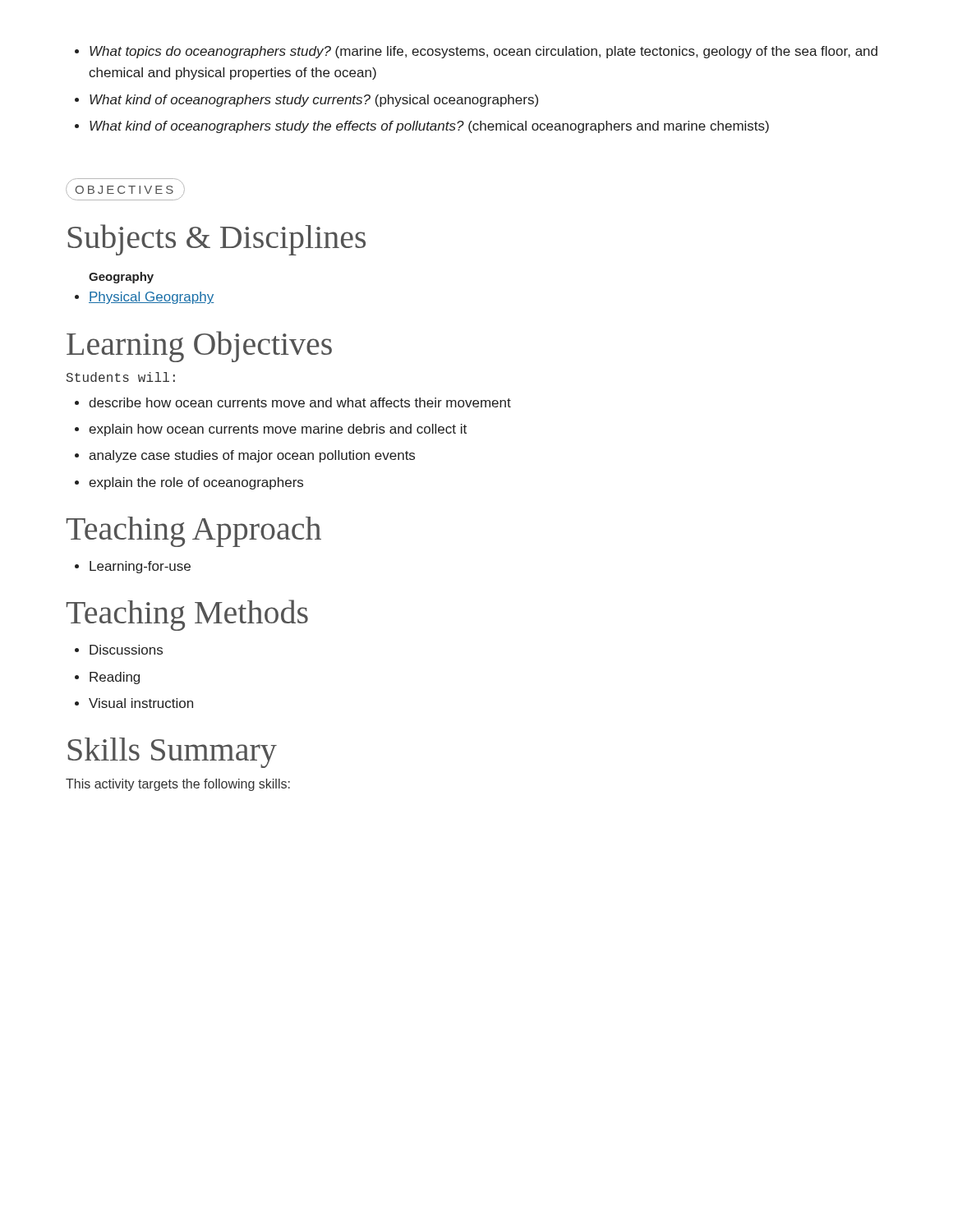Image resolution: width=953 pixels, height=1232 pixels.
Task: Click a section header
Action: (125, 190)
